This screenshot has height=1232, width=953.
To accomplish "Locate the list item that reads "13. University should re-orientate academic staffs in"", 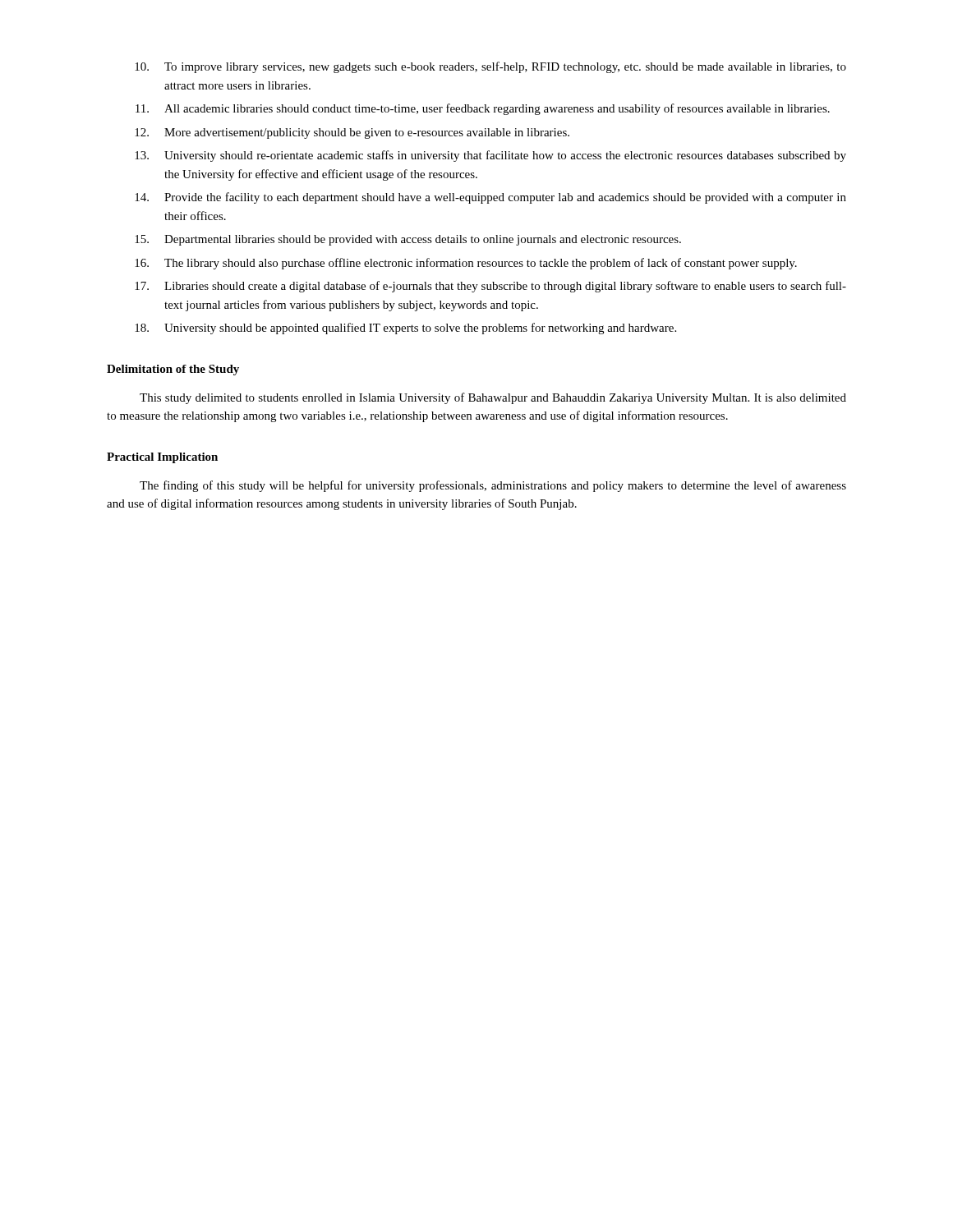I will click(476, 165).
